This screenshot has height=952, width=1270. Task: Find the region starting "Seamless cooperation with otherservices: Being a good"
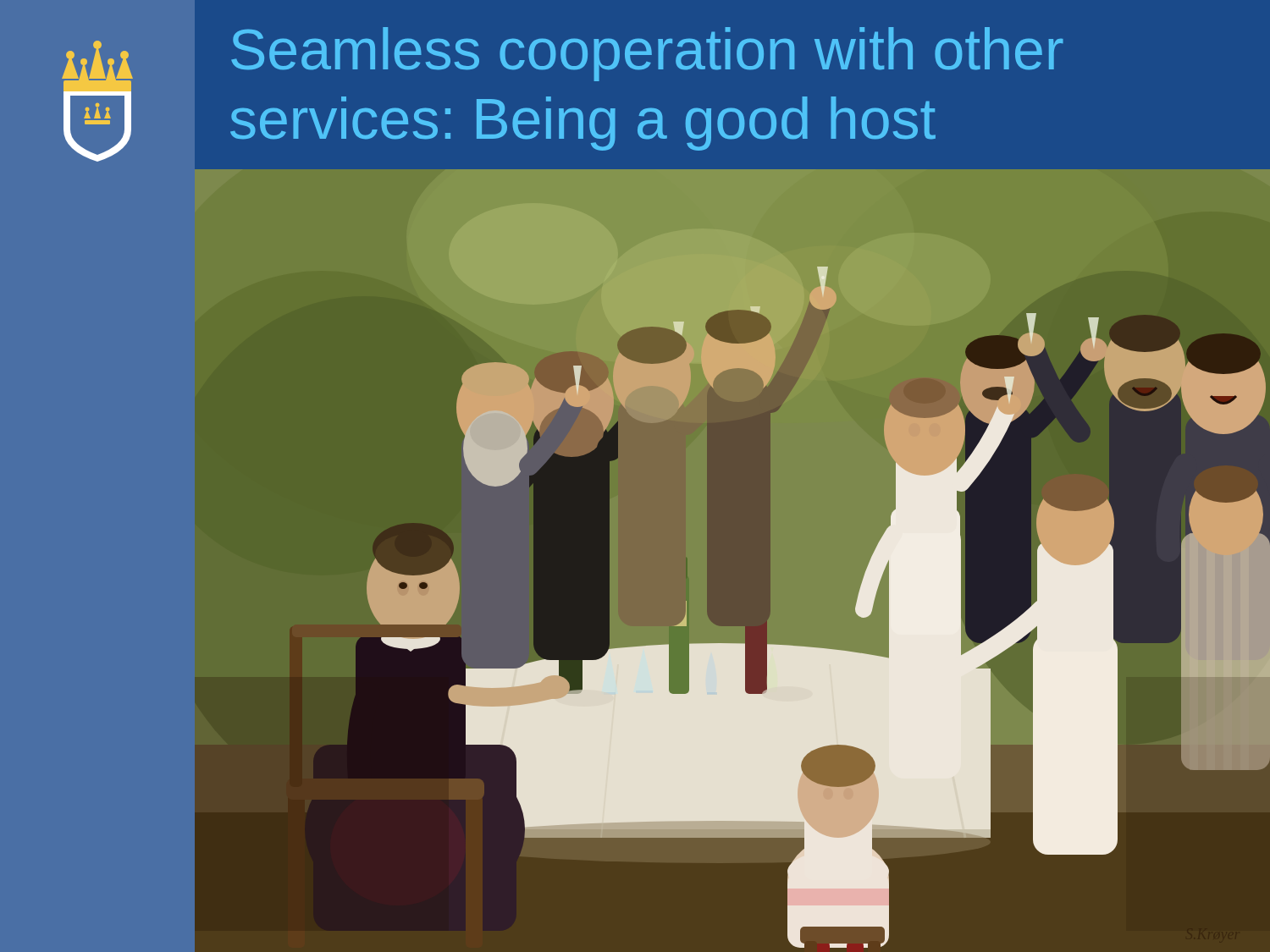click(646, 85)
